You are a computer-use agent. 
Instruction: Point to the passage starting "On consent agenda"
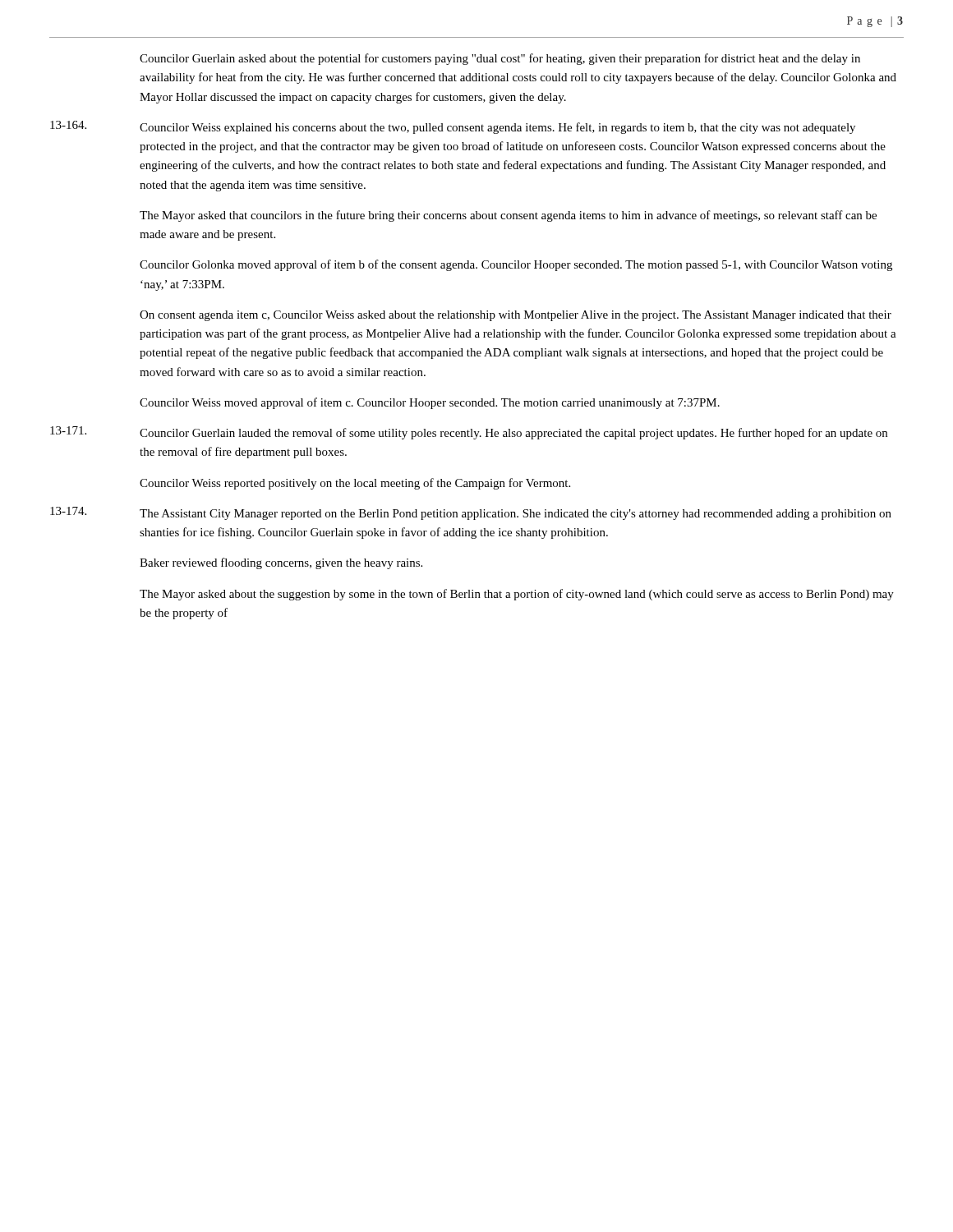tap(522, 343)
